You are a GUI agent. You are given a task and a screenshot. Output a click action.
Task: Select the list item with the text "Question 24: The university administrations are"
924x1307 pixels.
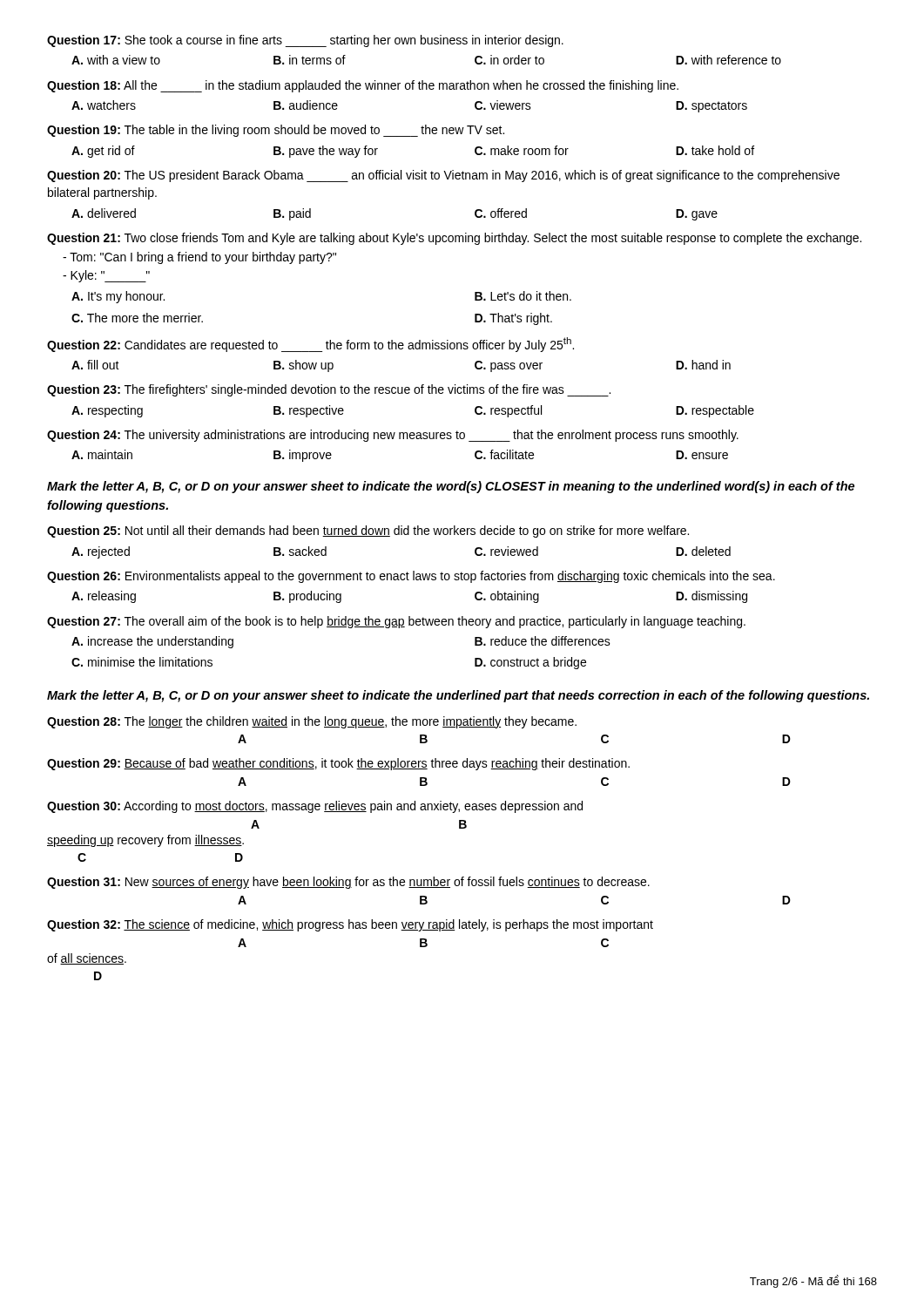462,446
